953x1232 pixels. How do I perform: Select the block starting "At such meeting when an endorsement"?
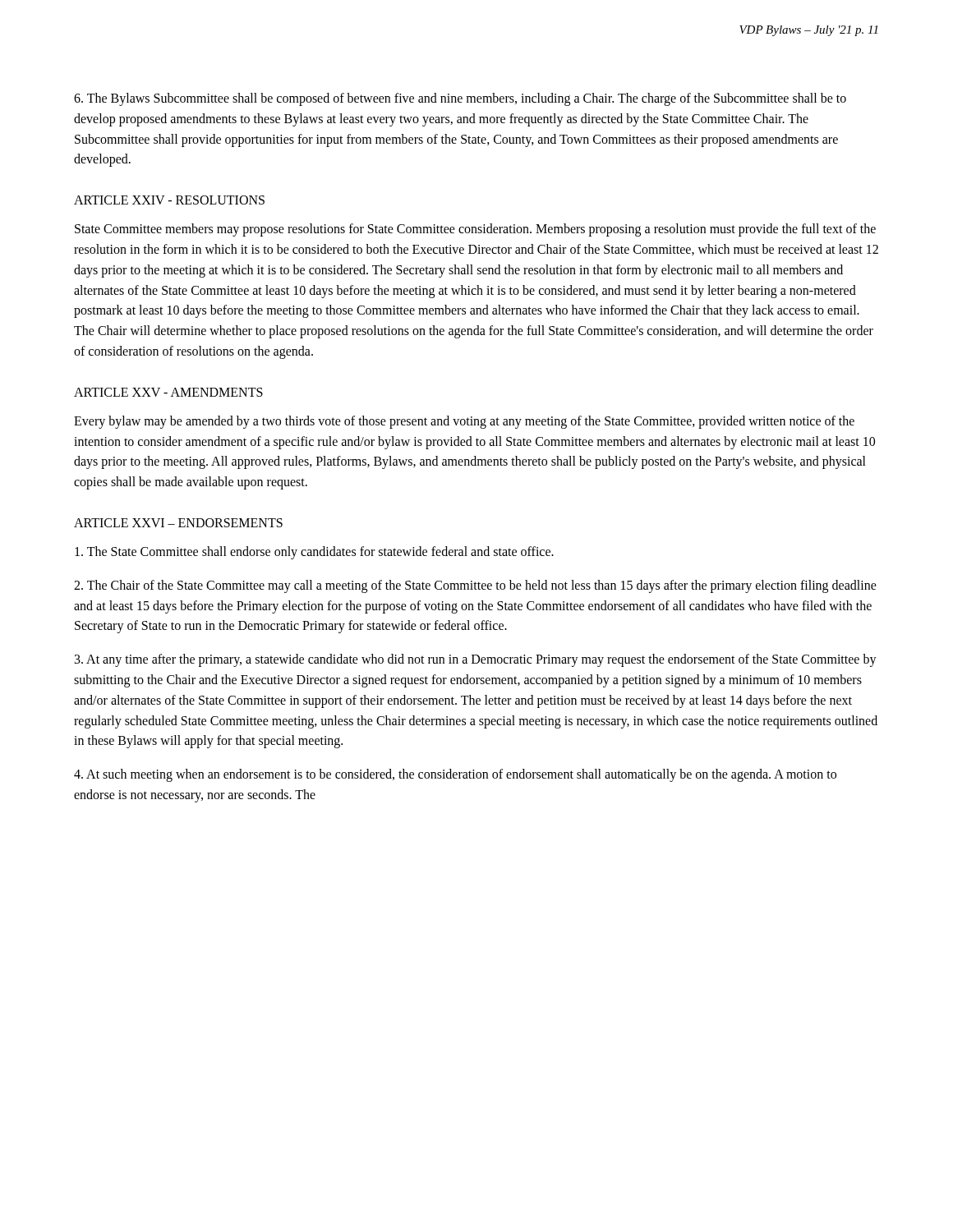click(455, 784)
